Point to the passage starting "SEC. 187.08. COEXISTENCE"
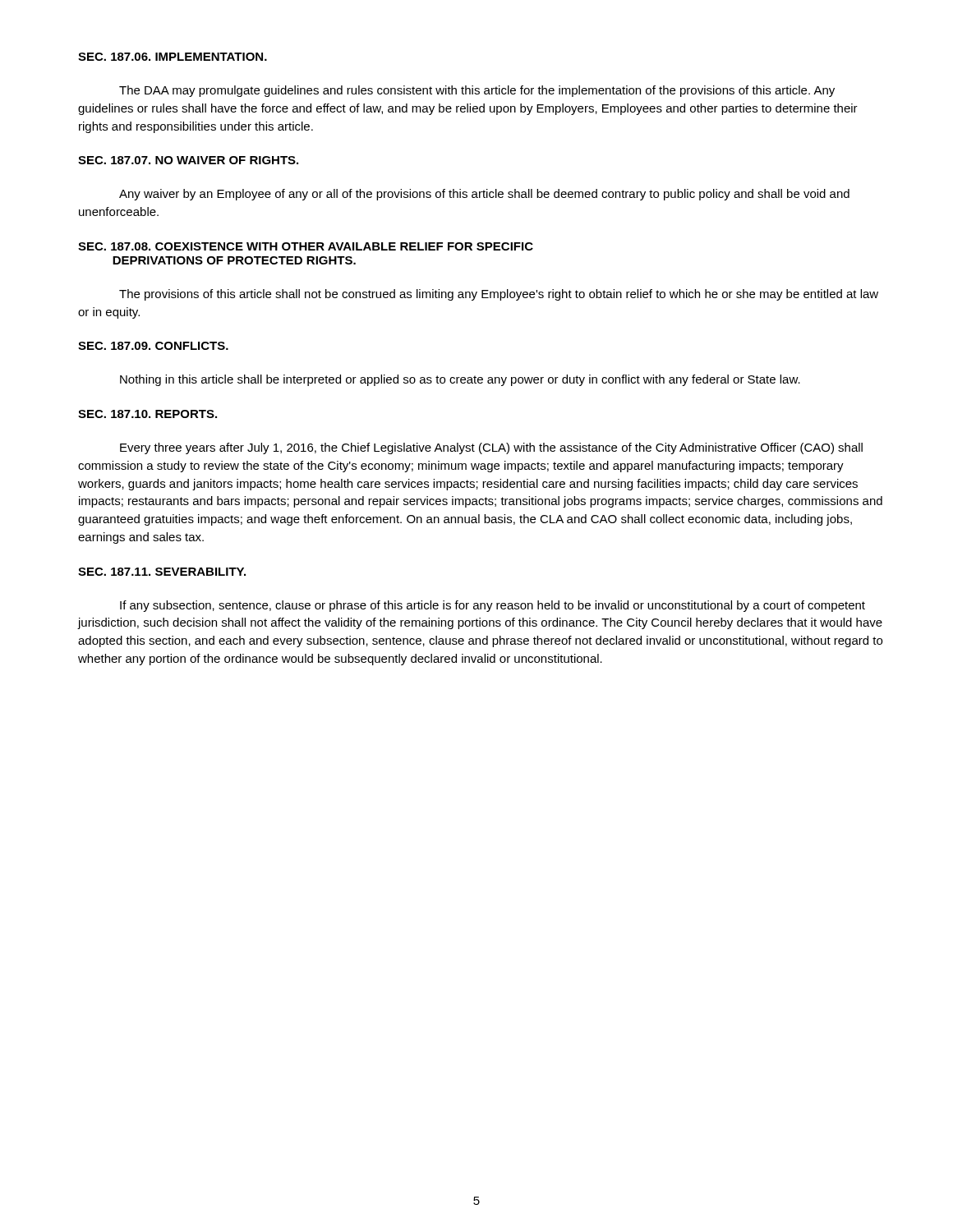The width and height of the screenshot is (953, 1232). (483, 253)
